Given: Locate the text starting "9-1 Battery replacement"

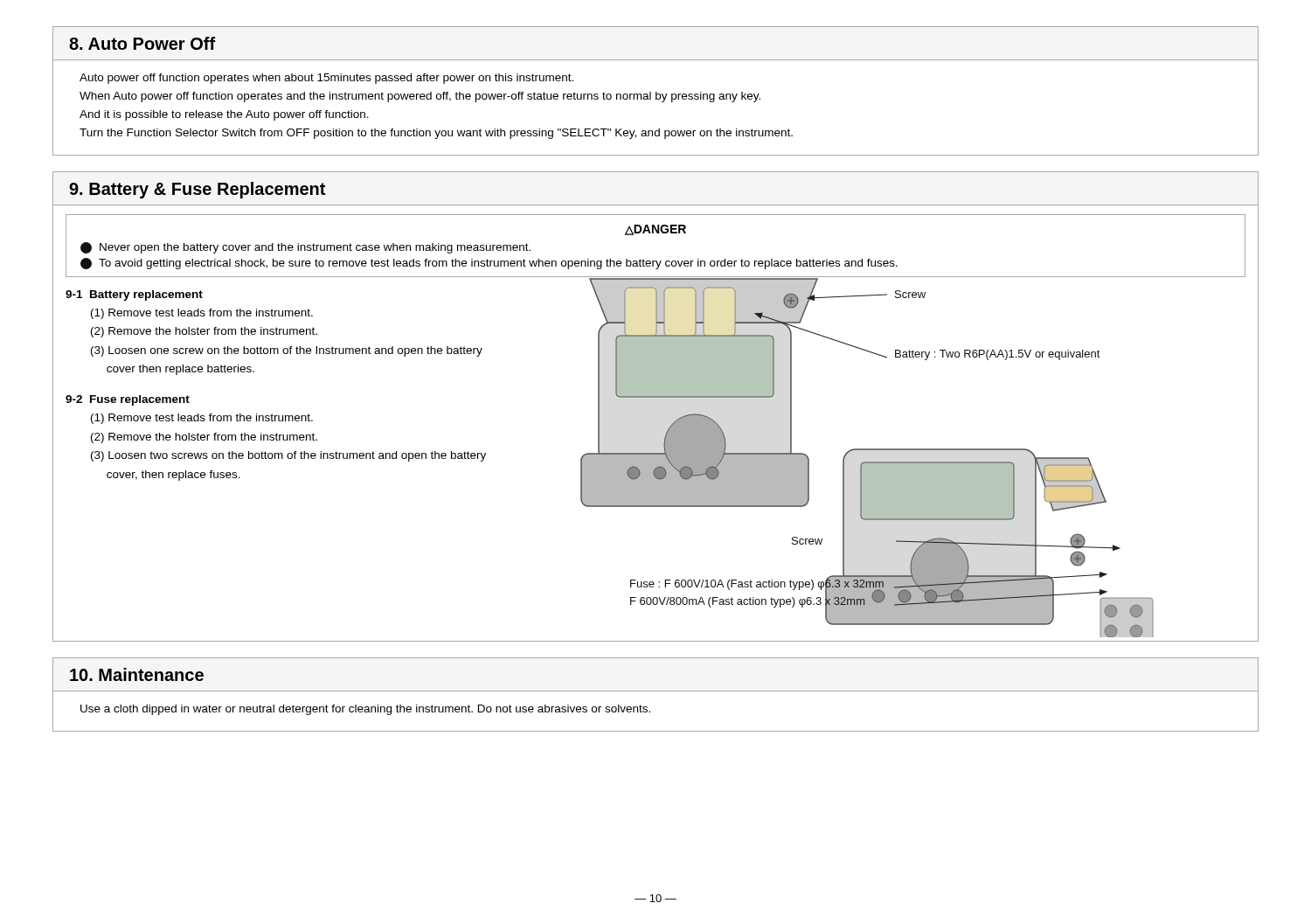Looking at the screenshot, I should (134, 294).
